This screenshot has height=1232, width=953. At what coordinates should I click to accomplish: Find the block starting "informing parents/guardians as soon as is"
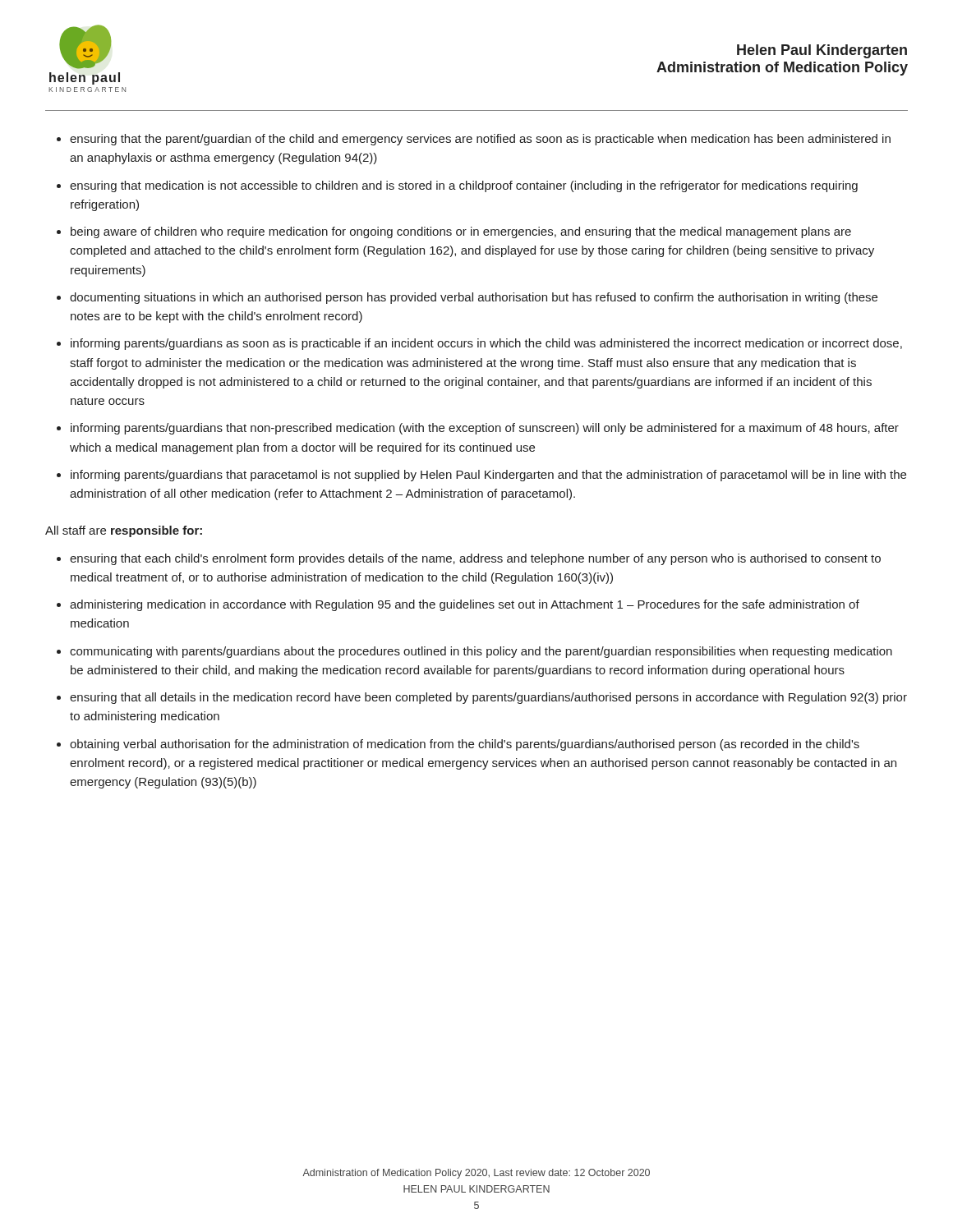tap(486, 372)
